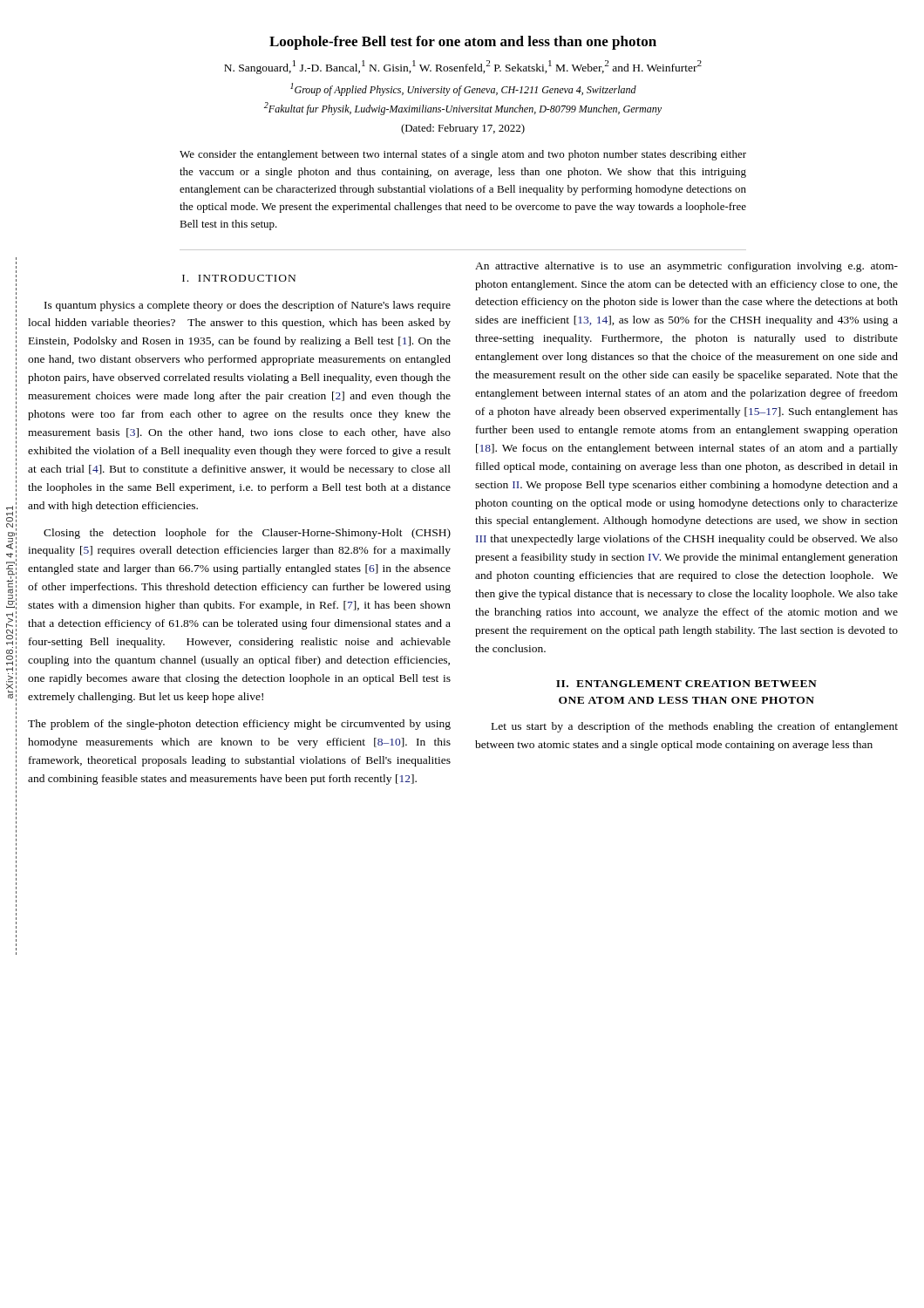Point to the element starting "We consider the entanglement between two"
Image resolution: width=924 pixels, height=1308 pixels.
tap(463, 189)
